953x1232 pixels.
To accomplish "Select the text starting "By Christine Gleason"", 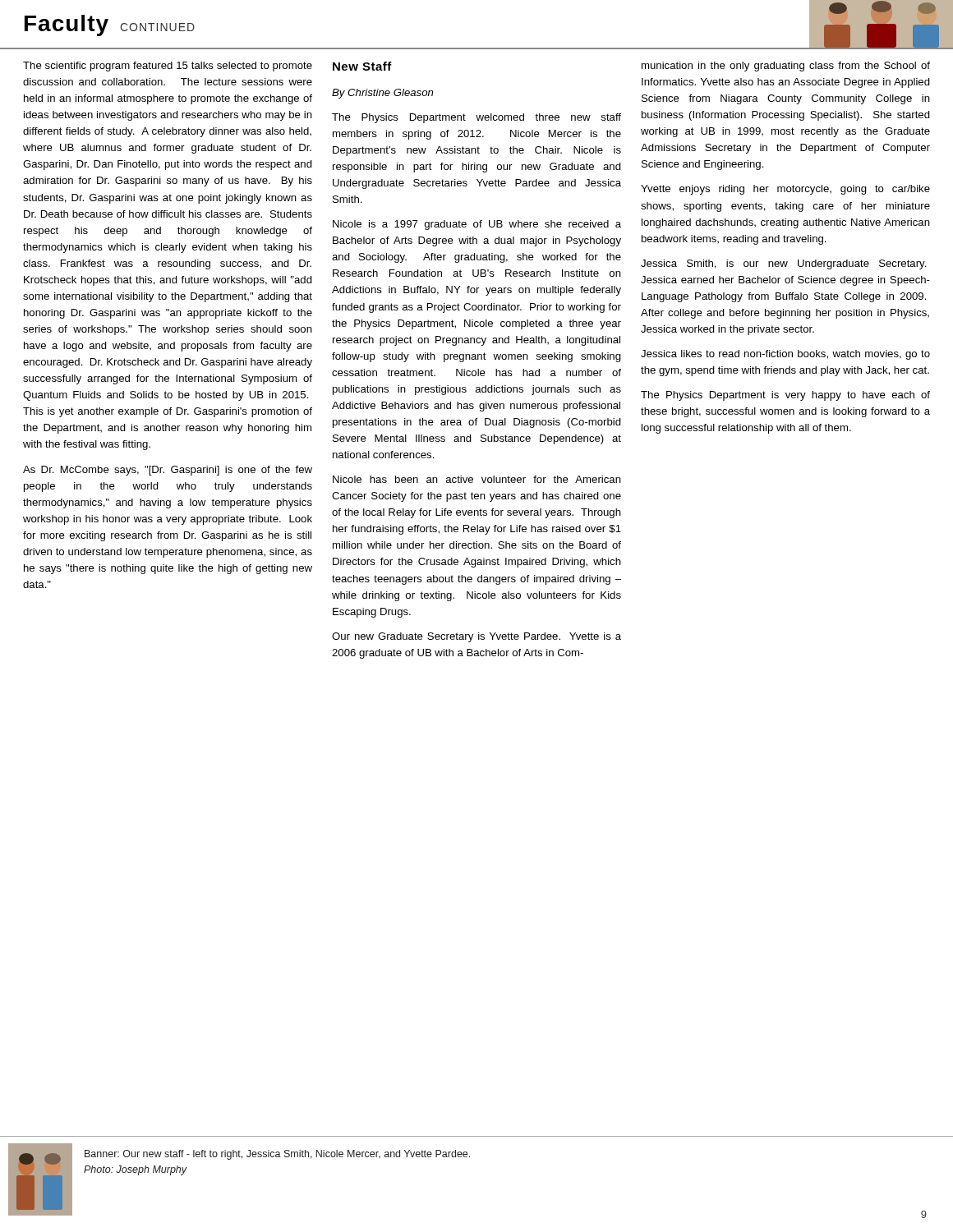I will click(382, 94).
